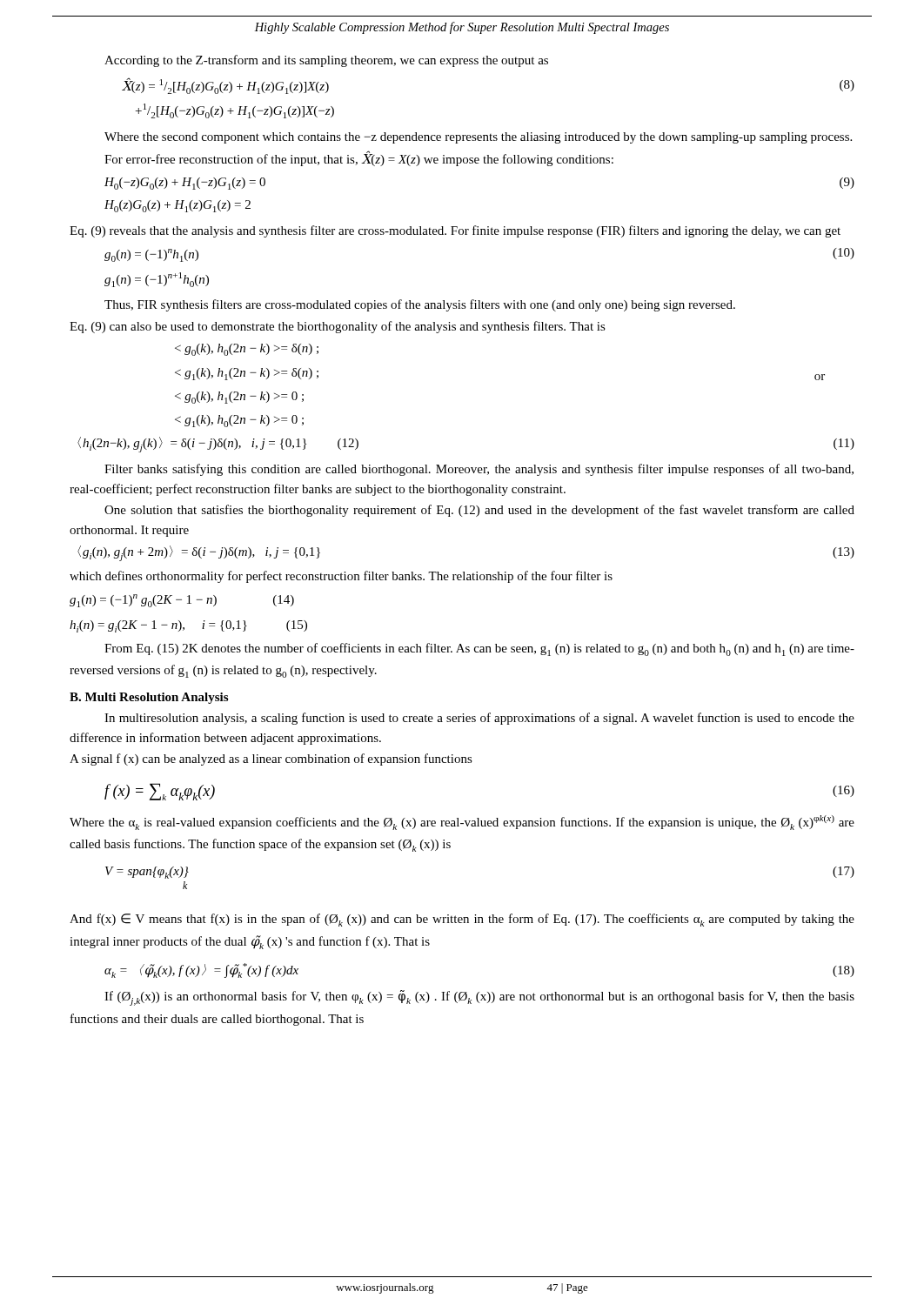Find the formula on this page that starts "g1(n) = (−1)n g0(2K − 1"
The height and width of the screenshot is (1305, 924).
click(x=182, y=600)
